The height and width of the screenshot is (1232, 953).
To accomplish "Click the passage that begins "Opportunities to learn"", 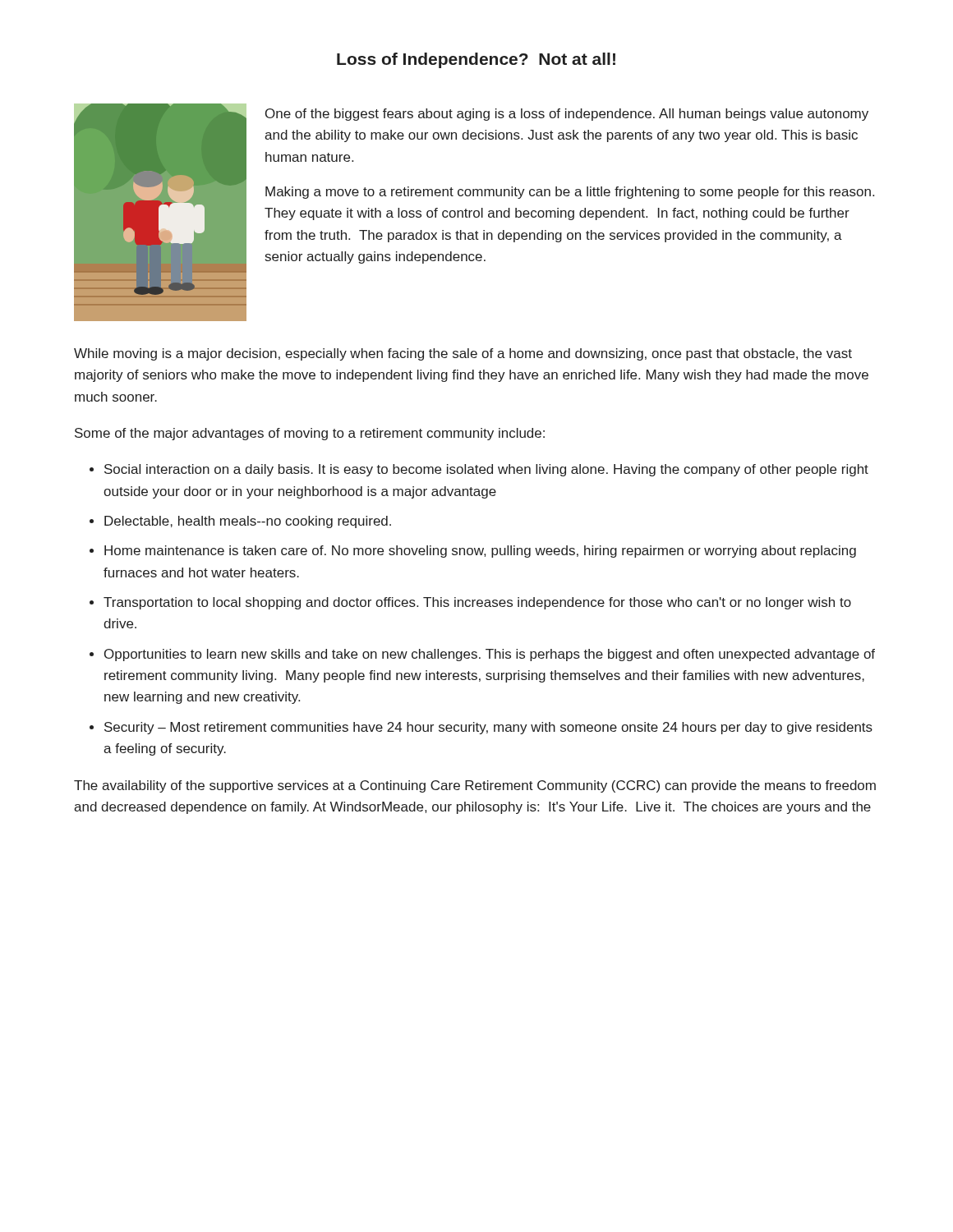I will click(x=489, y=676).
